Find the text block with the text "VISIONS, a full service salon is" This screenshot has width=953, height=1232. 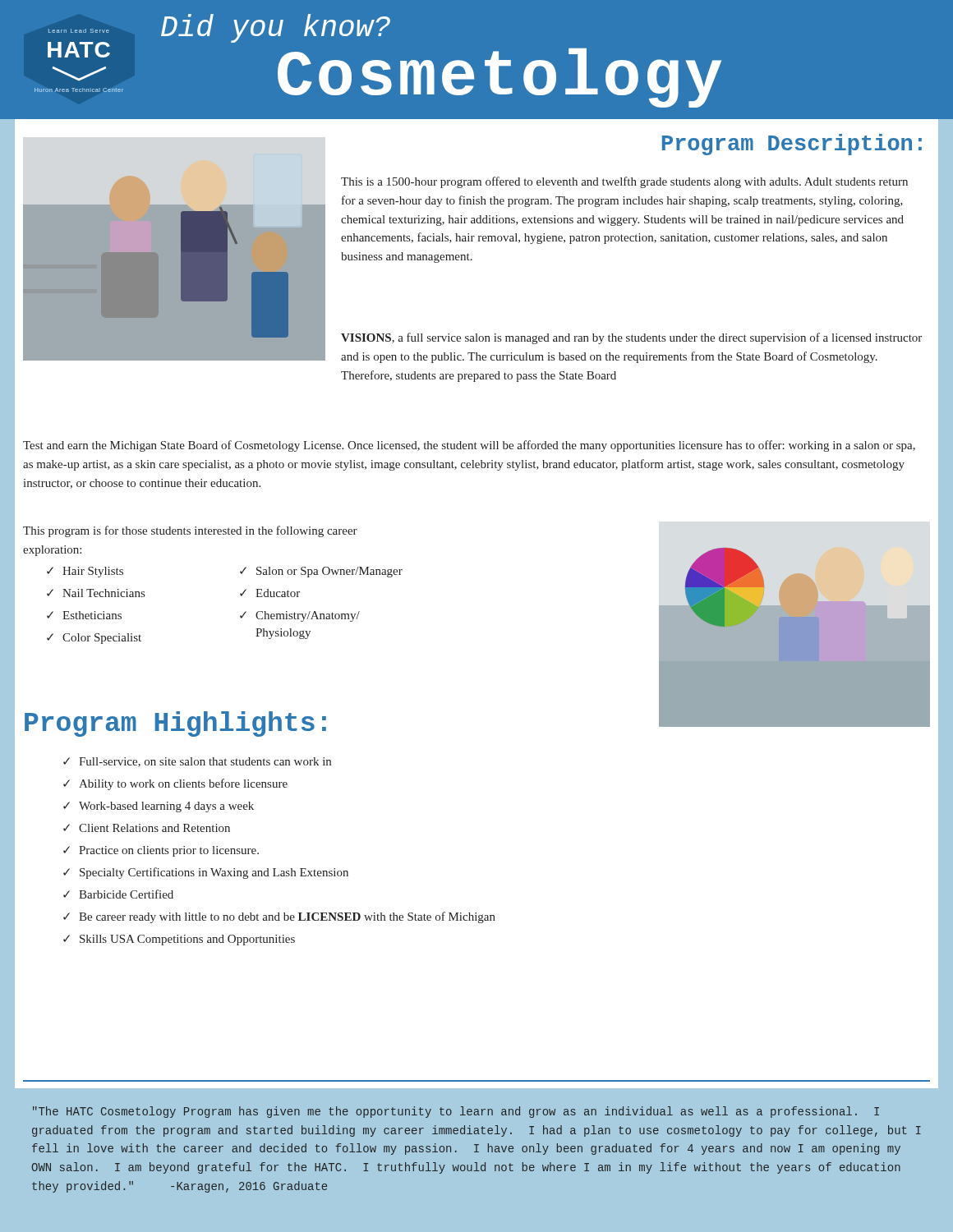632,356
